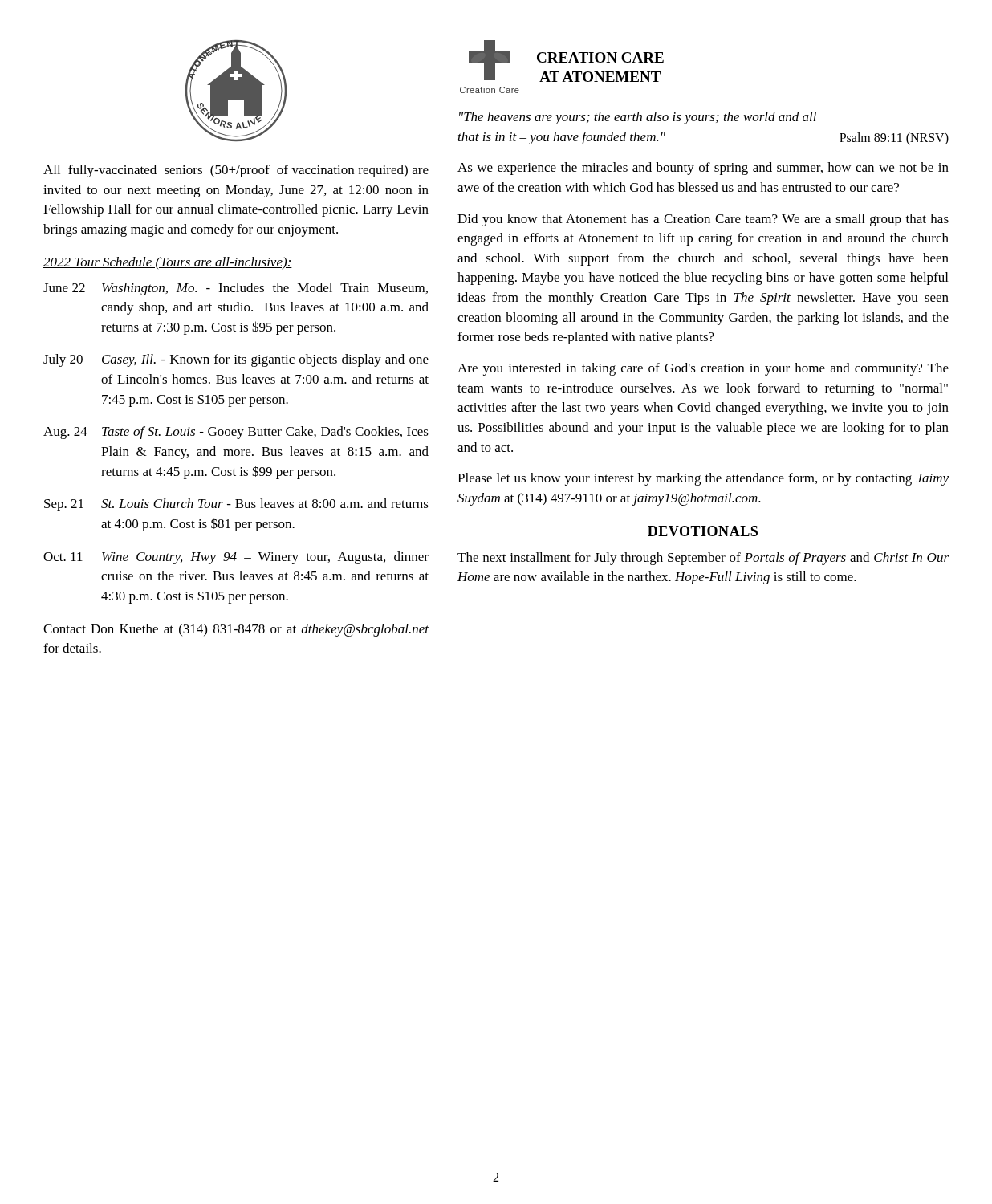Find the element starting "Contact Don Kuethe at (314)"
This screenshot has height=1204, width=992.
click(236, 638)
